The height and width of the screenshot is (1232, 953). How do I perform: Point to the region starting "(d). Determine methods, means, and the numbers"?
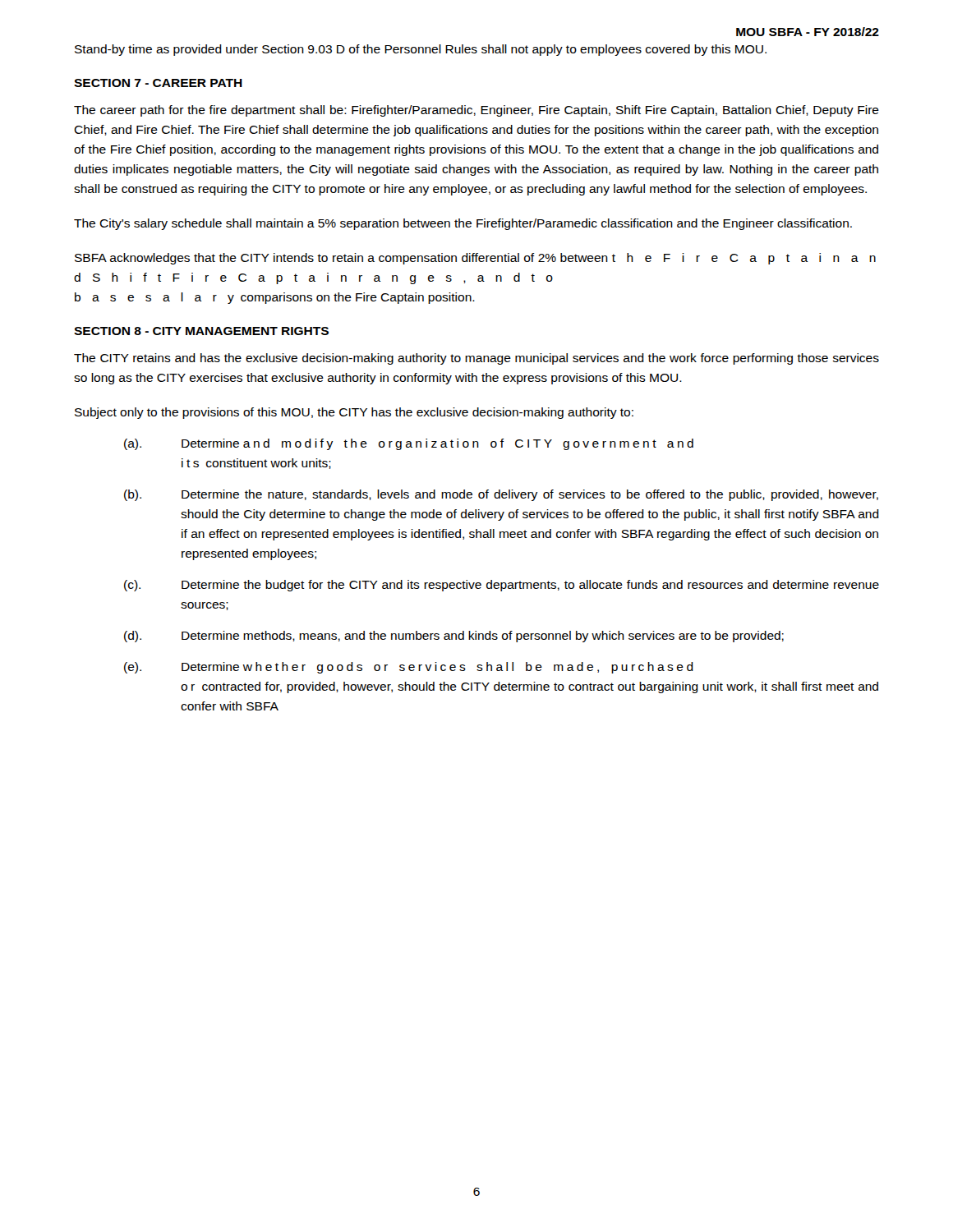coord(476,636)
